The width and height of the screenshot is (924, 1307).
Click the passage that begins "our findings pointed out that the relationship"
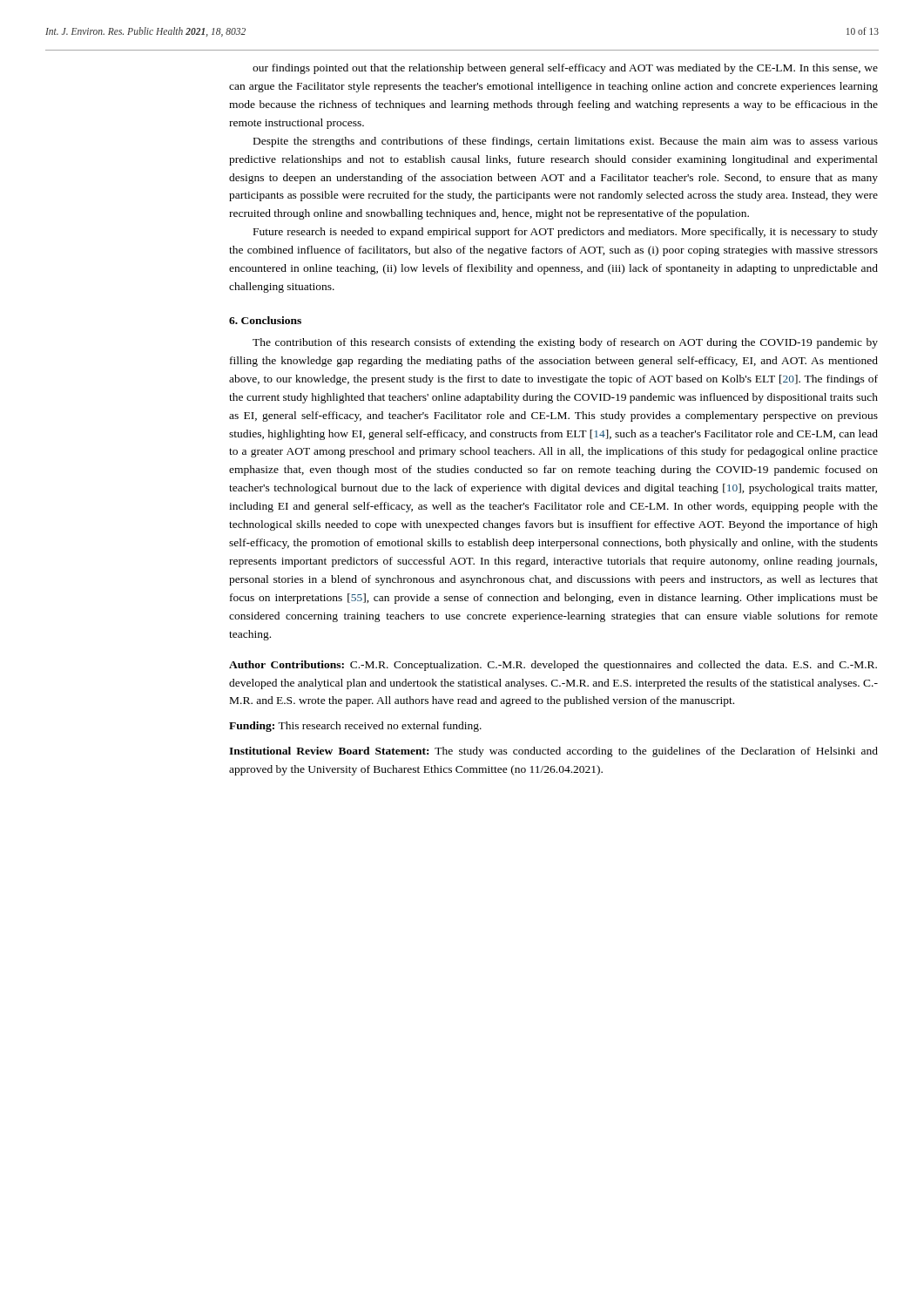553,96
